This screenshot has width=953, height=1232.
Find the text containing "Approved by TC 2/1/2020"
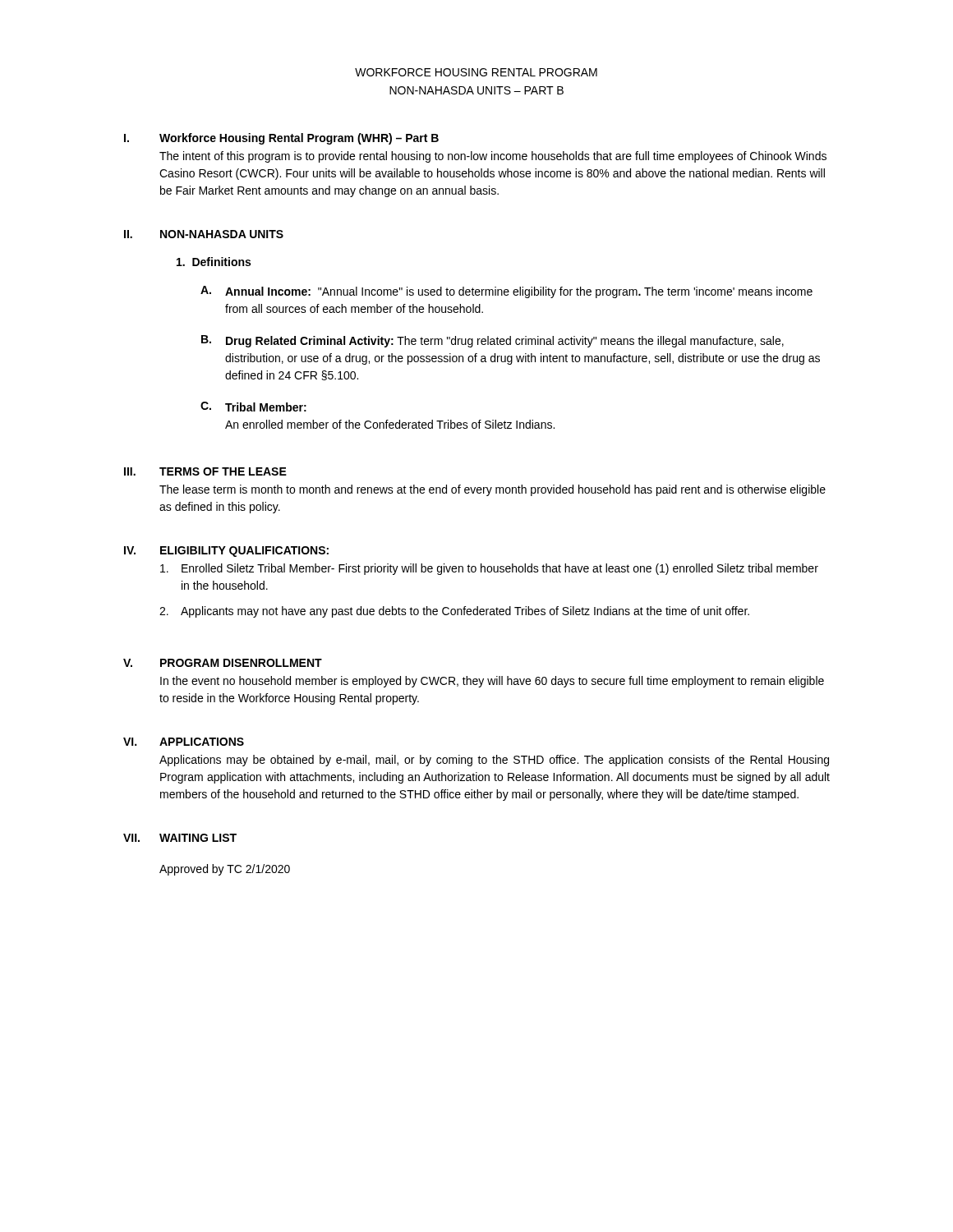tap(225, 869)
